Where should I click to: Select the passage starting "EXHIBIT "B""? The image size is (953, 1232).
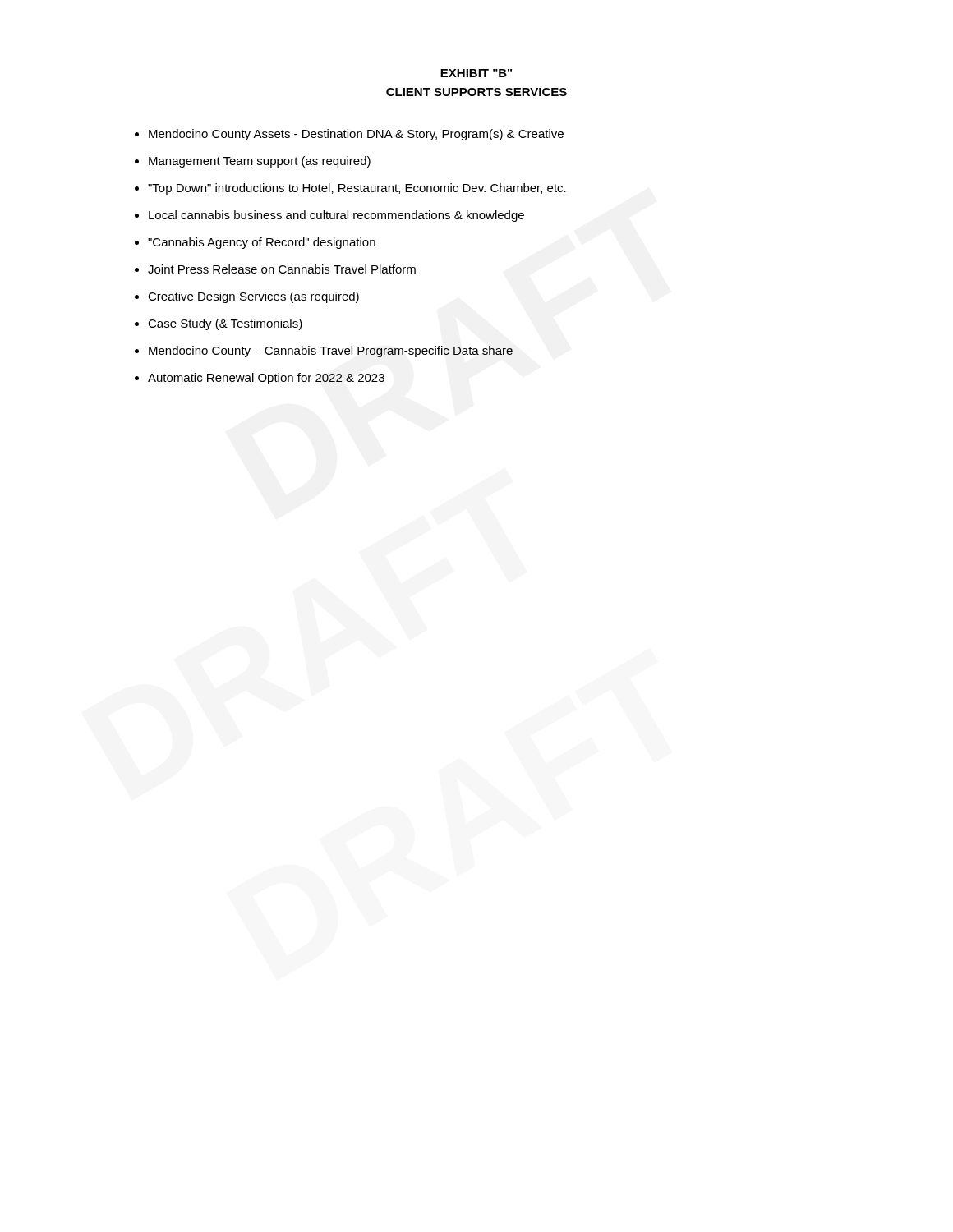tap(476, 73)
